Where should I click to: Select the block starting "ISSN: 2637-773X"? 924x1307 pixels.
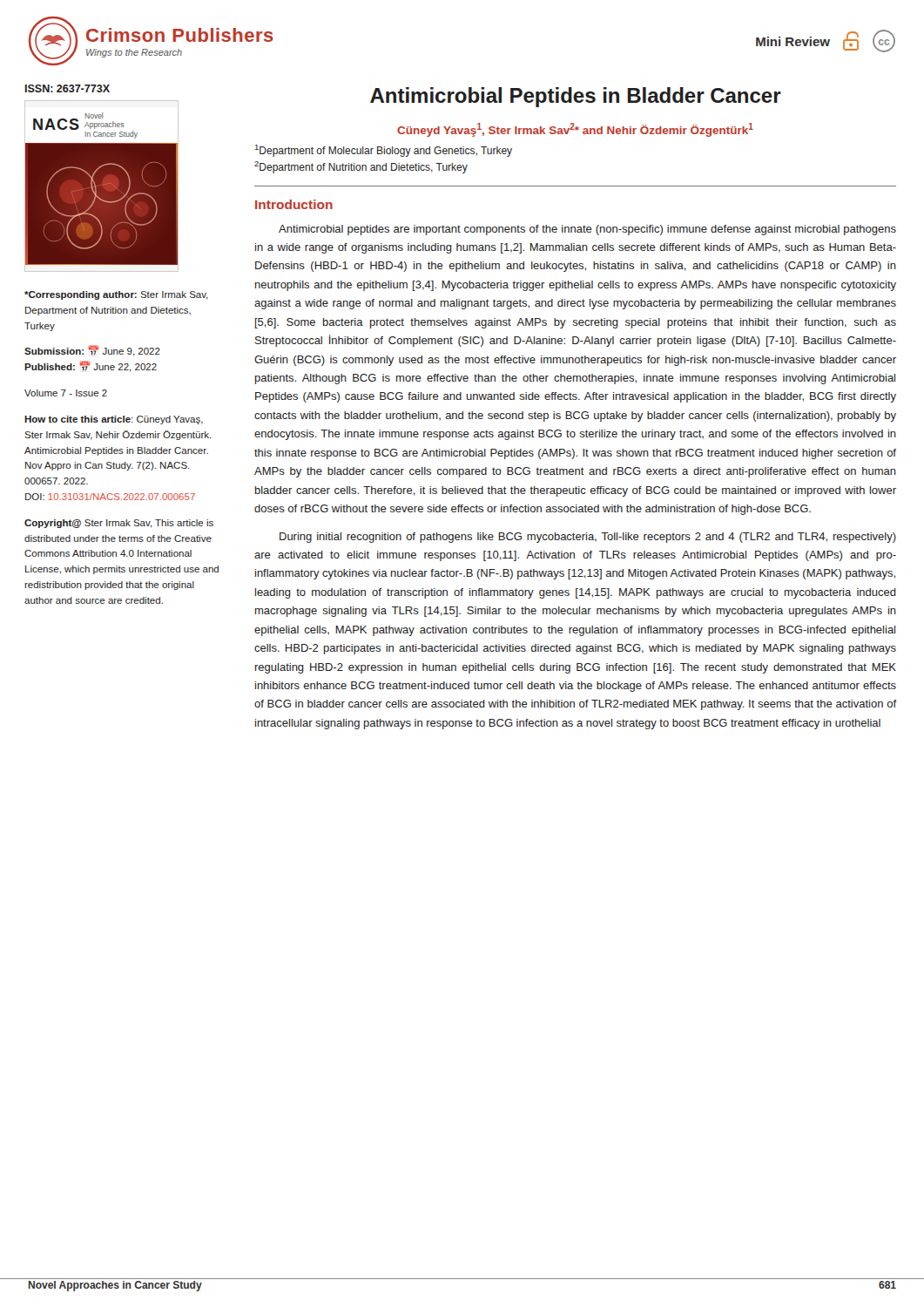pyautogui.click(x=67, y=89)
